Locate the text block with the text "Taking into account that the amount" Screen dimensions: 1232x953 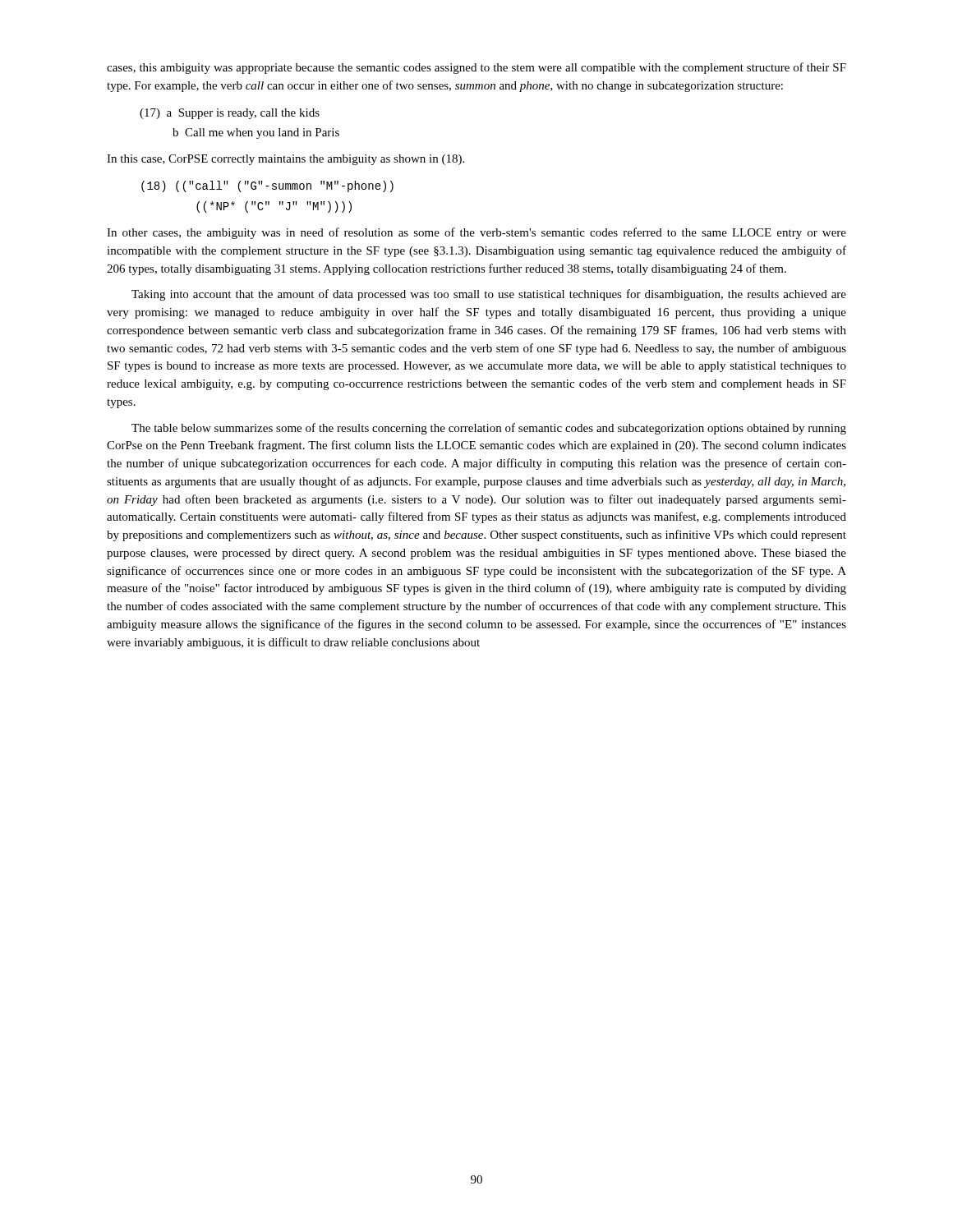pos(476,348)
